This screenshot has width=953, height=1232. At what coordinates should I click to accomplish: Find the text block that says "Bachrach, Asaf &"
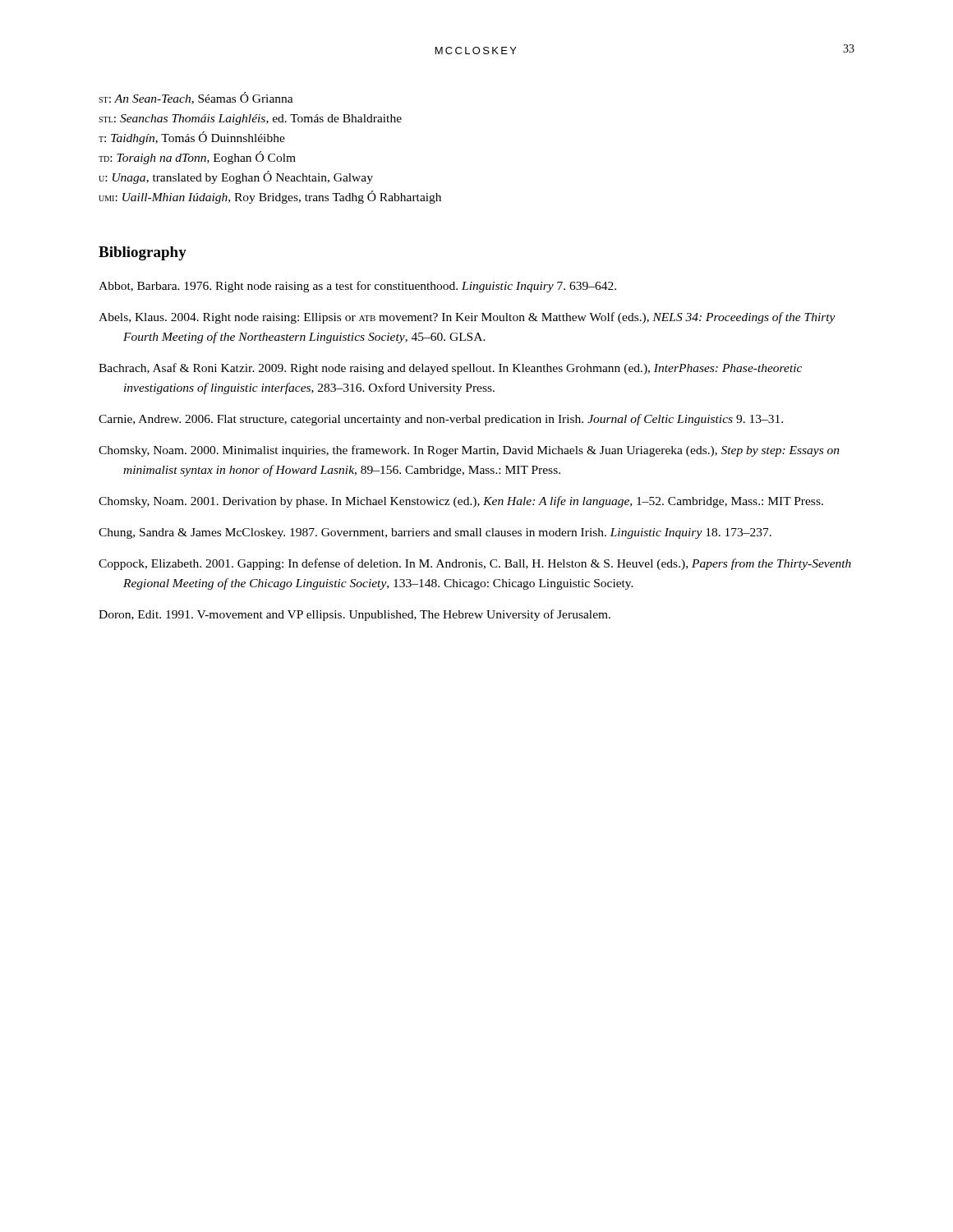coord(450,378)
